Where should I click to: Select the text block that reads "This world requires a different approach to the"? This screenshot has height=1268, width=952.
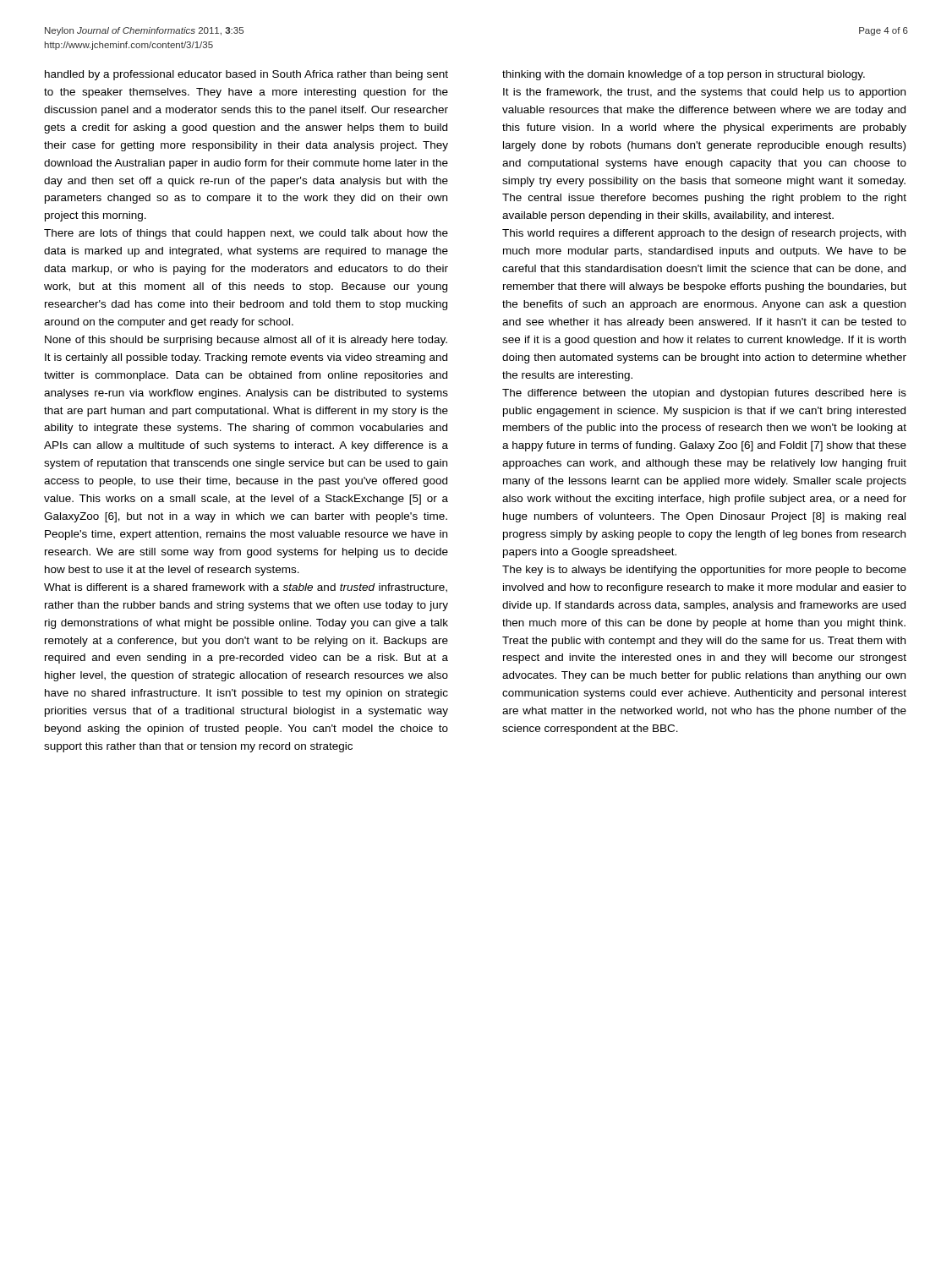[x=704, y=305]
